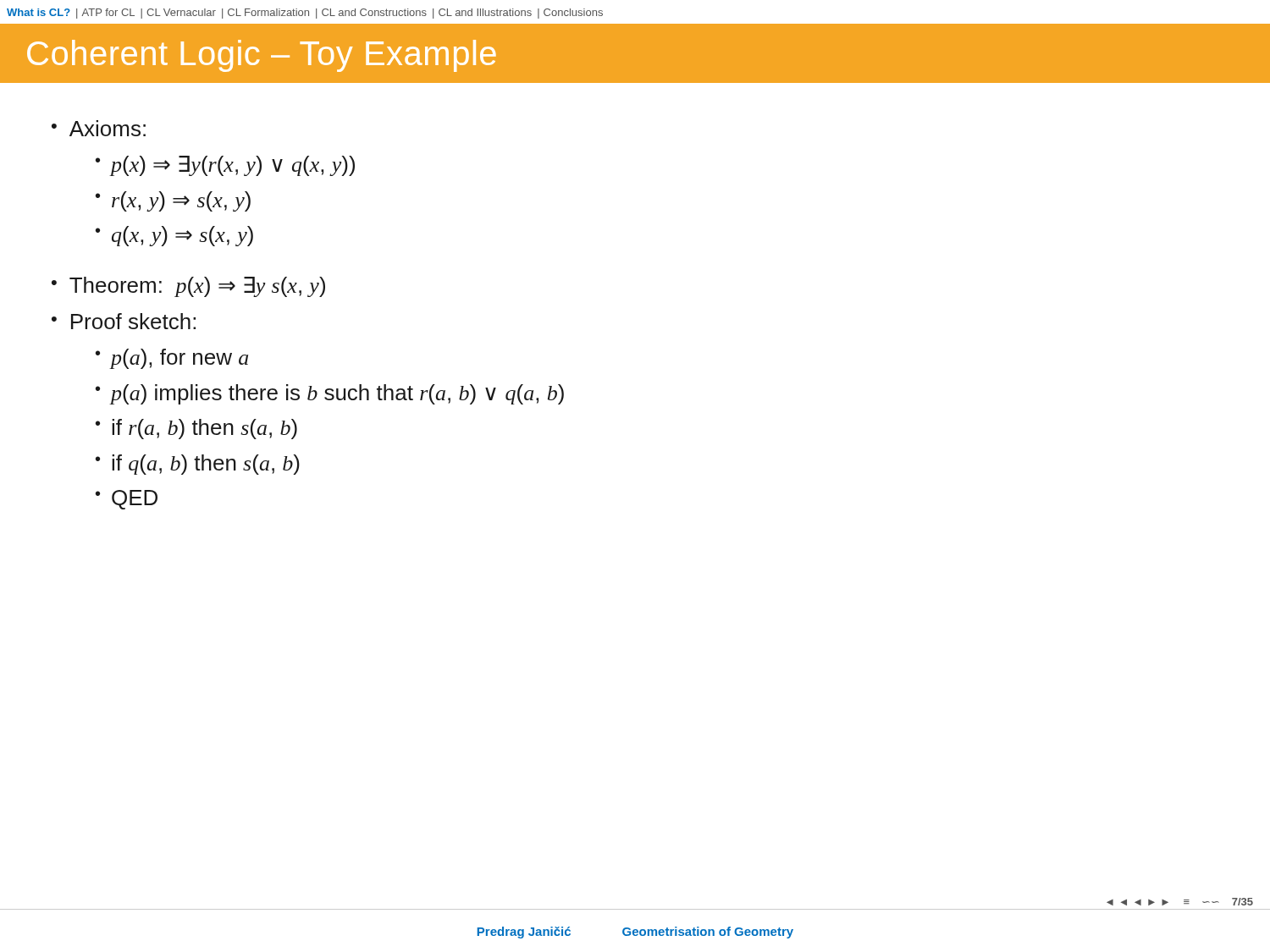
Task: Click where it says "• r(x, y) ⇒ s(x, y)"
Action: tap(173, 200)
